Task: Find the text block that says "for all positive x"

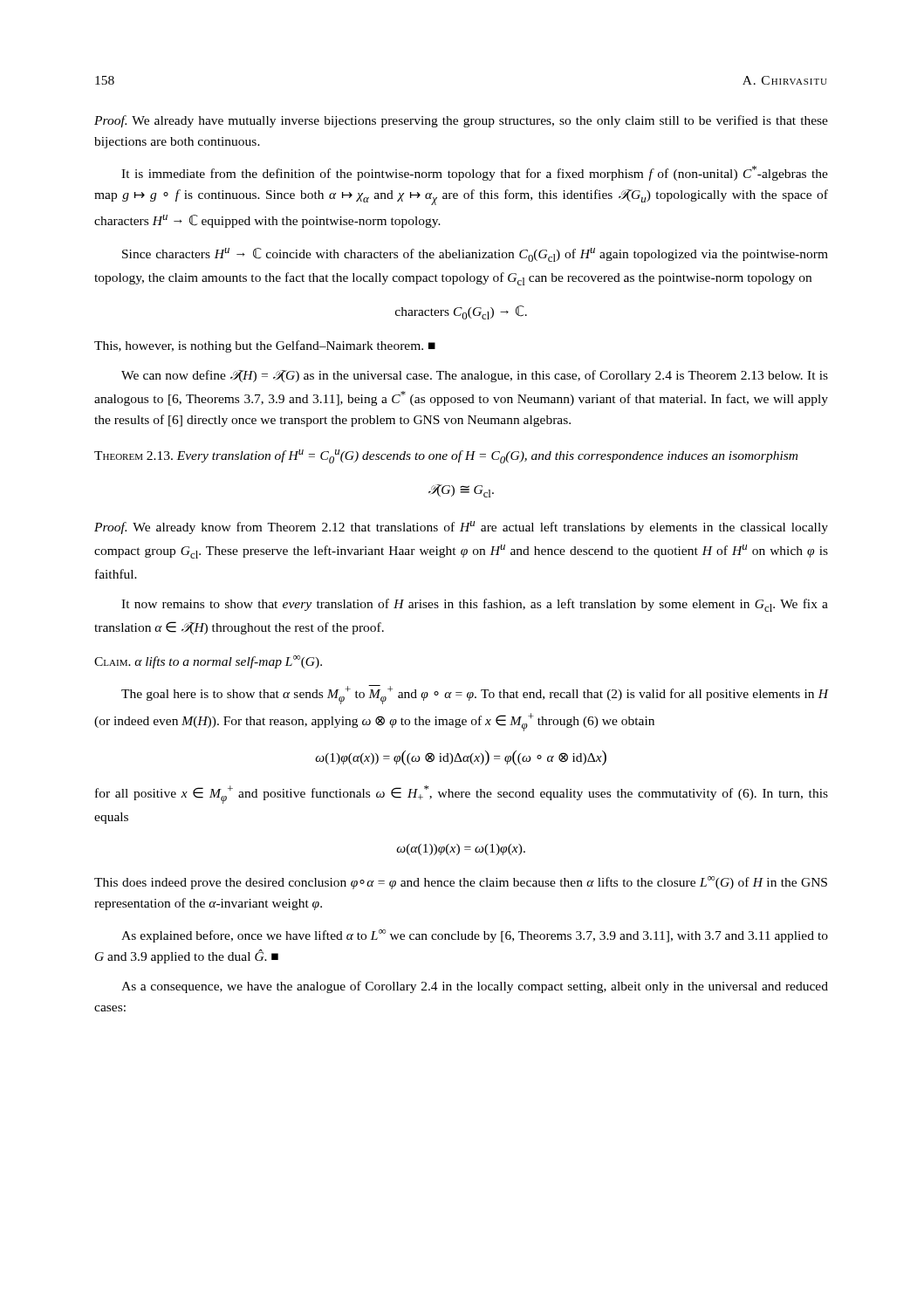Action: pyautogui.click(x=461, y=804)
